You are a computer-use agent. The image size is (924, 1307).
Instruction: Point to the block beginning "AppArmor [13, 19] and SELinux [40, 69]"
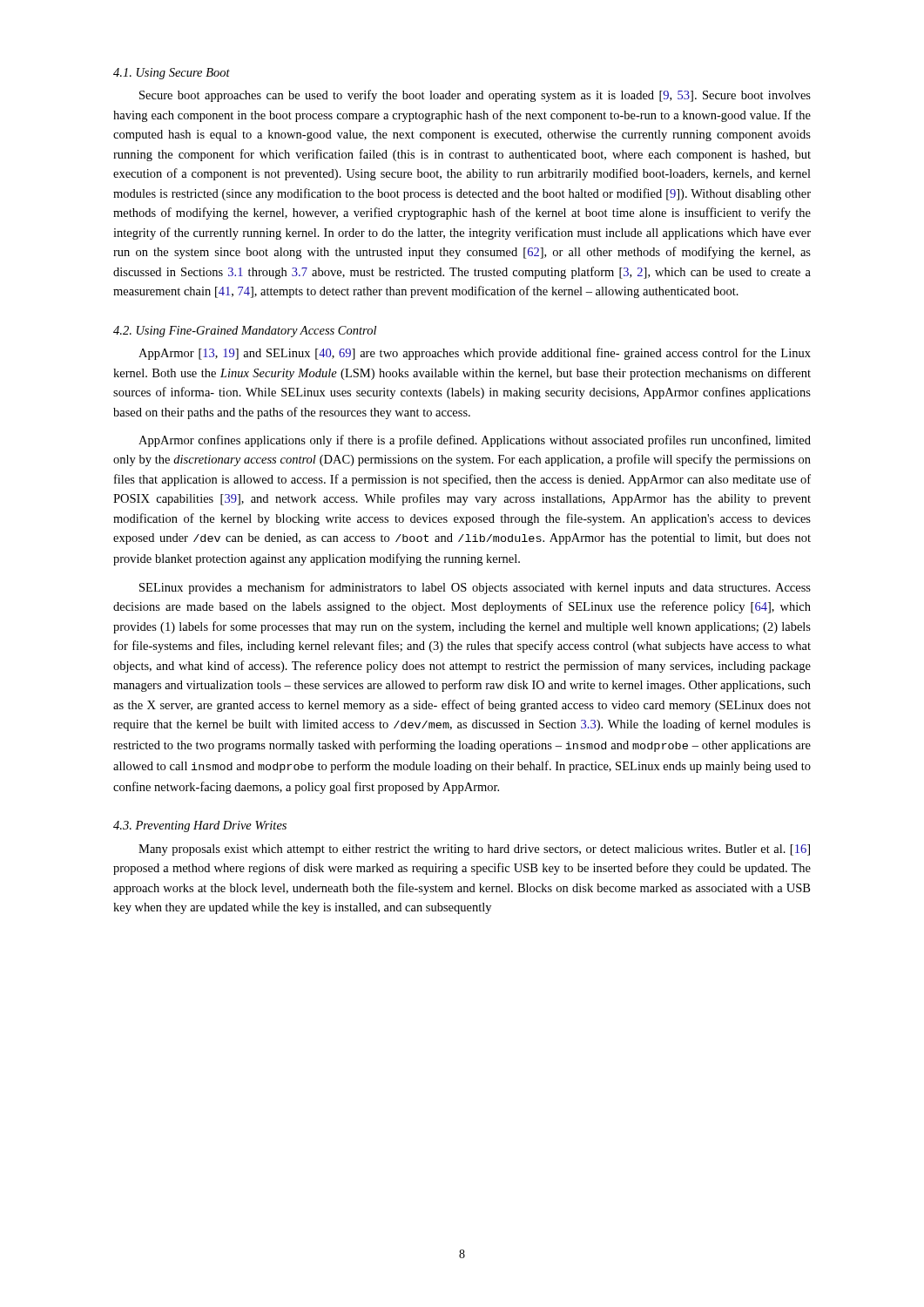coord(462,570)
